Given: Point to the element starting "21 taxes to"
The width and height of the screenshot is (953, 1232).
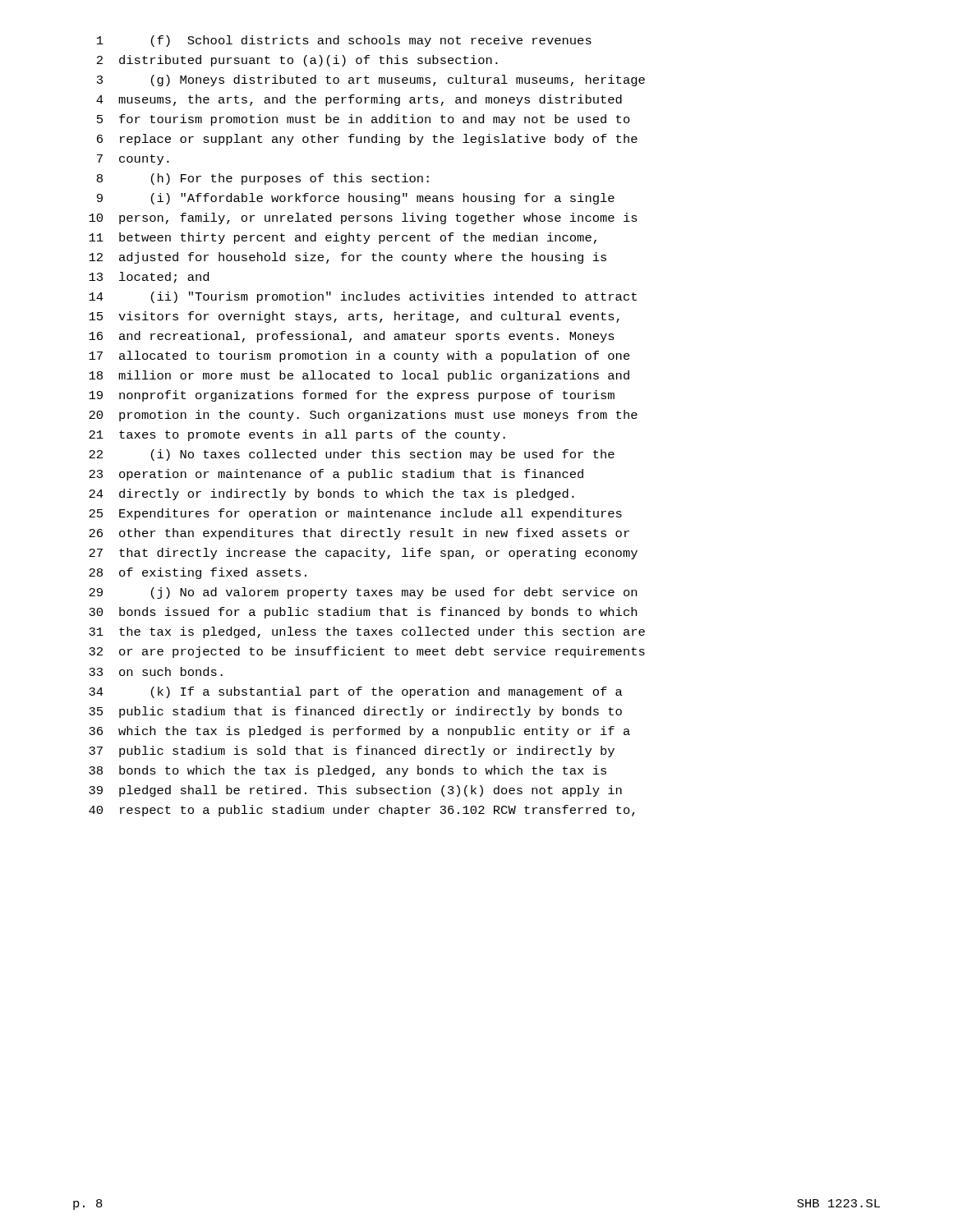Looking at the screenshot, I should click(x=476, y=436).
